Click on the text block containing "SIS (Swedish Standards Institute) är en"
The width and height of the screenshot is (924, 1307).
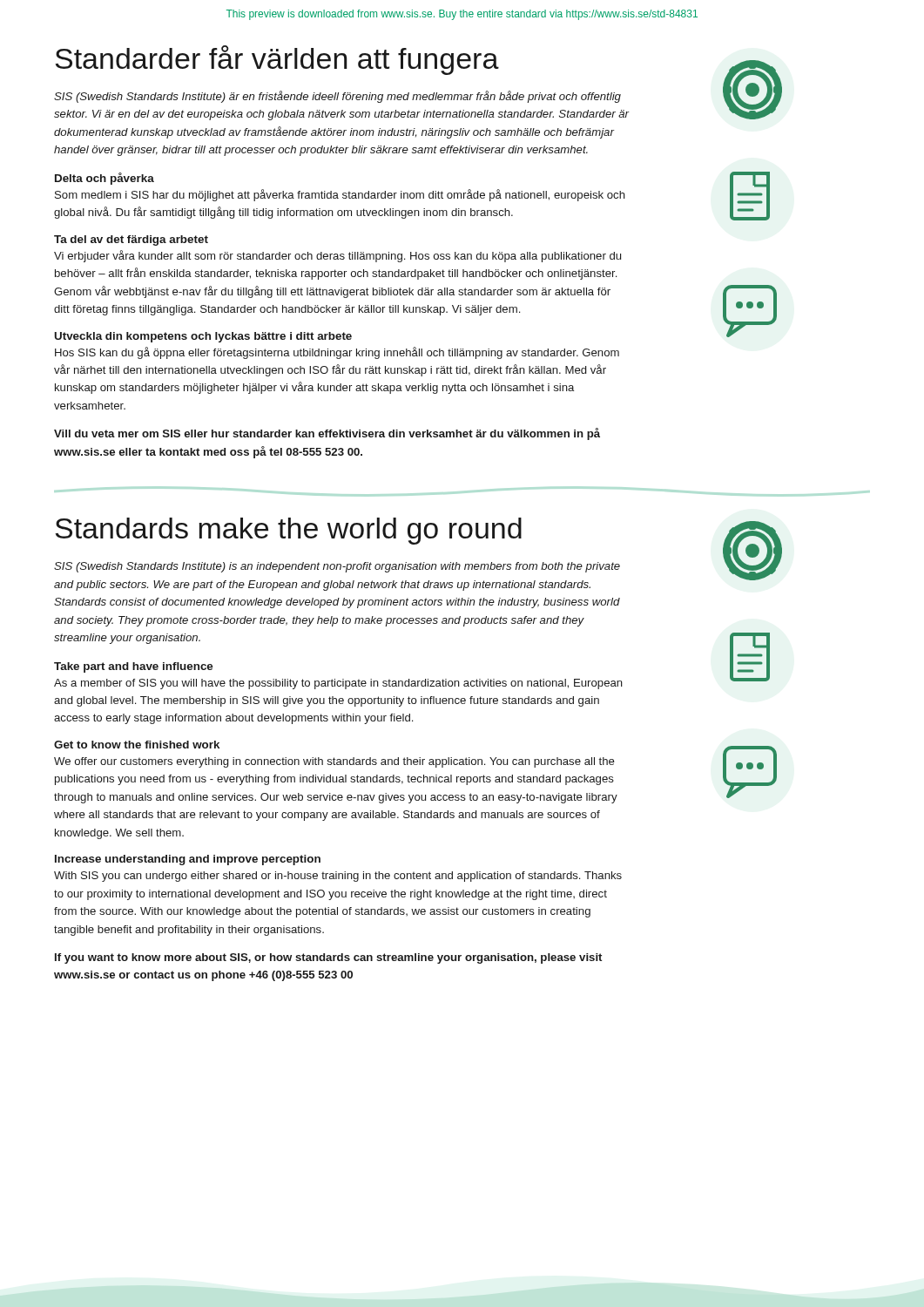pyautogui.click(x=341, y=123)
